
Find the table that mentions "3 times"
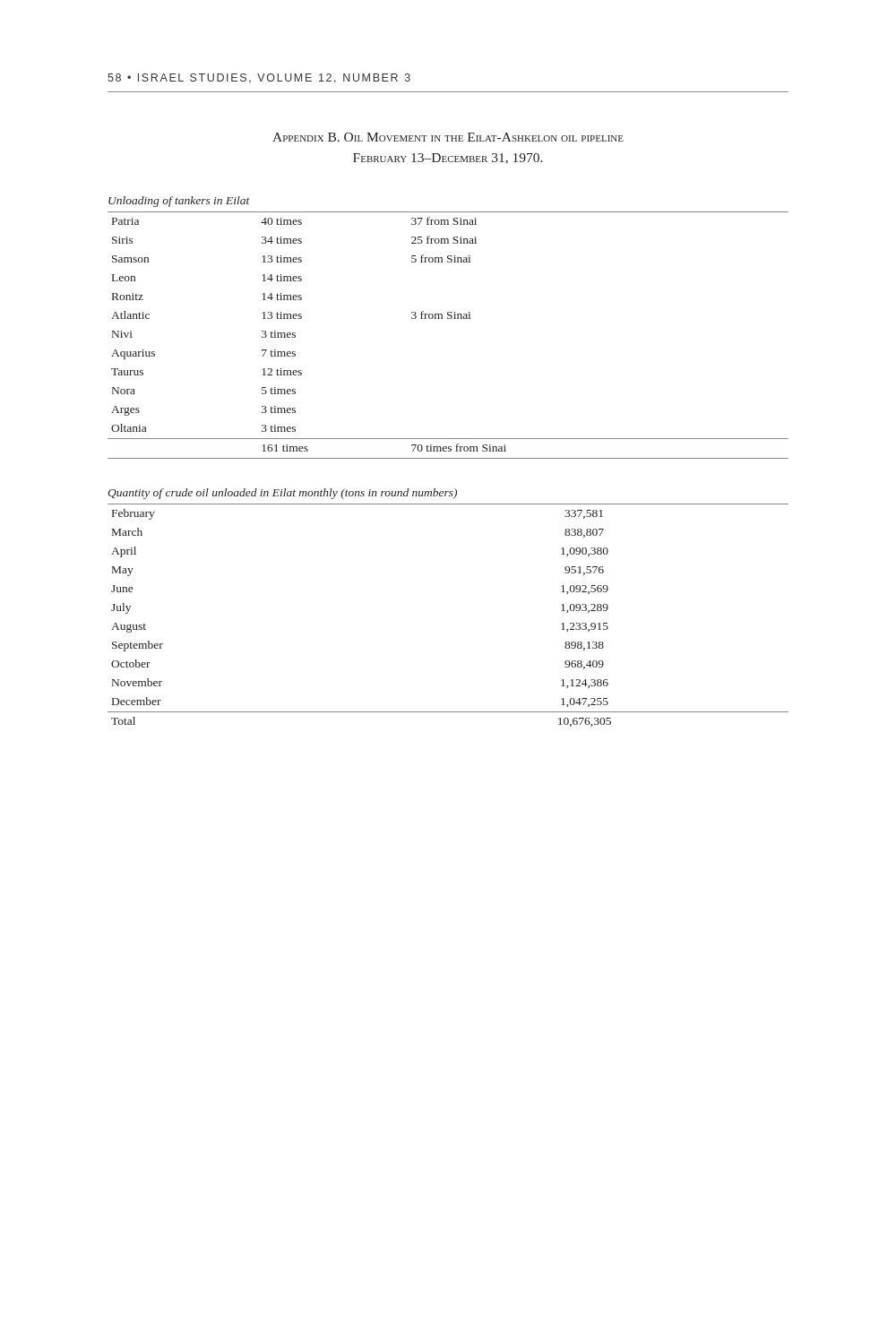pyautogui.click(x=448, y=335)
